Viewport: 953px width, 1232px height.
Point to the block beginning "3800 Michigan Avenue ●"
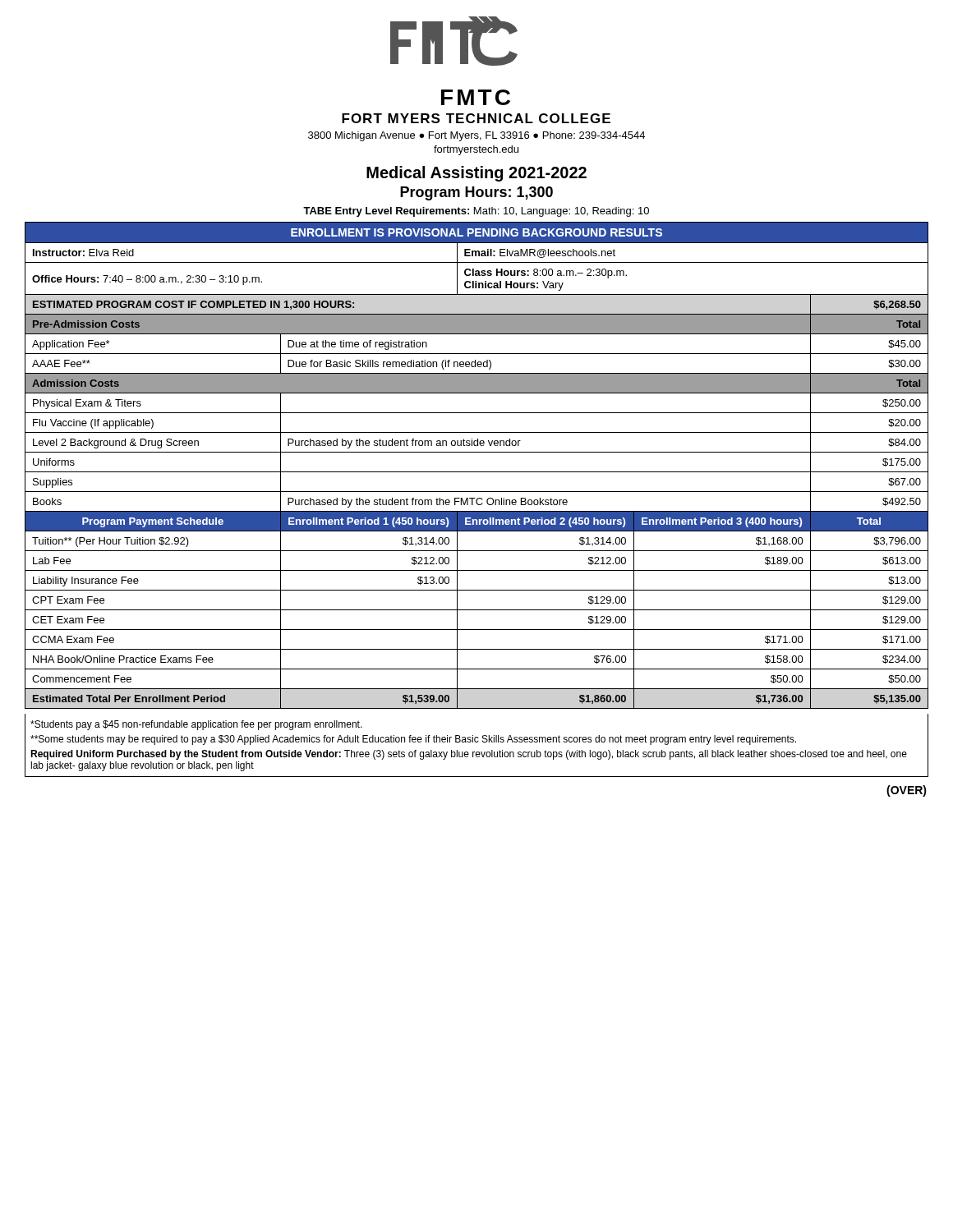coord(476,135)
